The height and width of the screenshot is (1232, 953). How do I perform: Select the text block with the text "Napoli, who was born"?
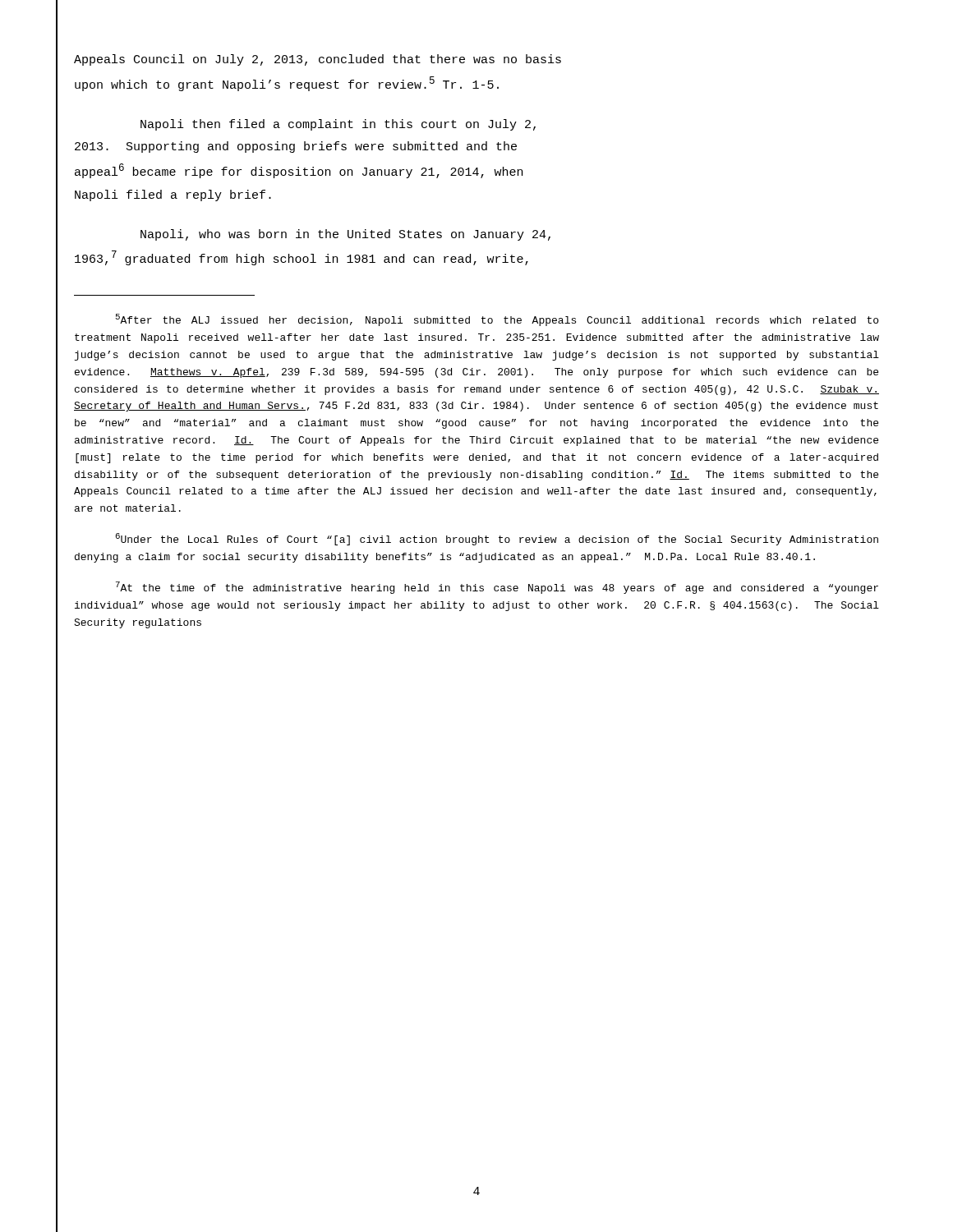click(476, 248)
